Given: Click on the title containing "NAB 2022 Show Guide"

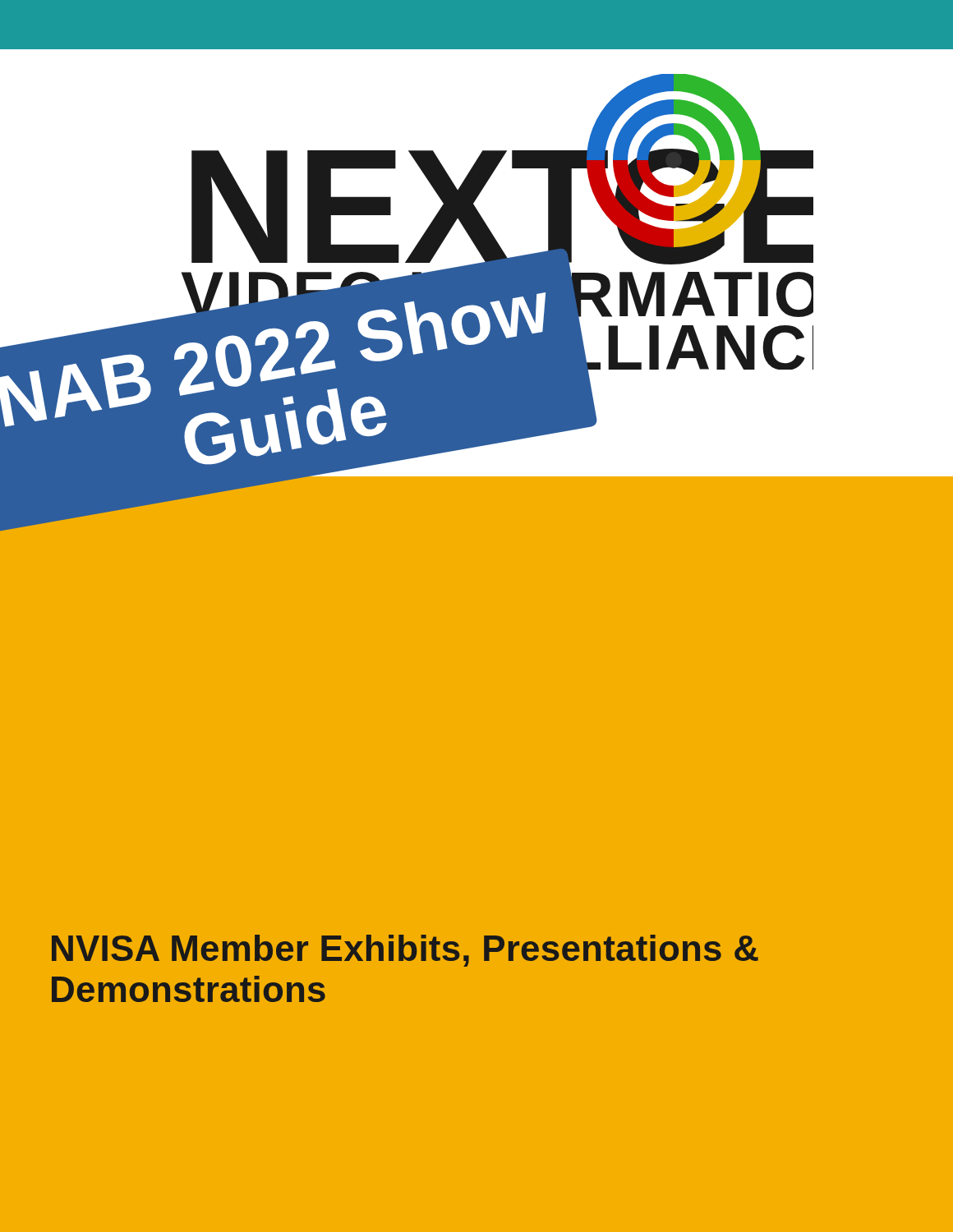Looking at the screenshot, I should click(x=299, y=390).
